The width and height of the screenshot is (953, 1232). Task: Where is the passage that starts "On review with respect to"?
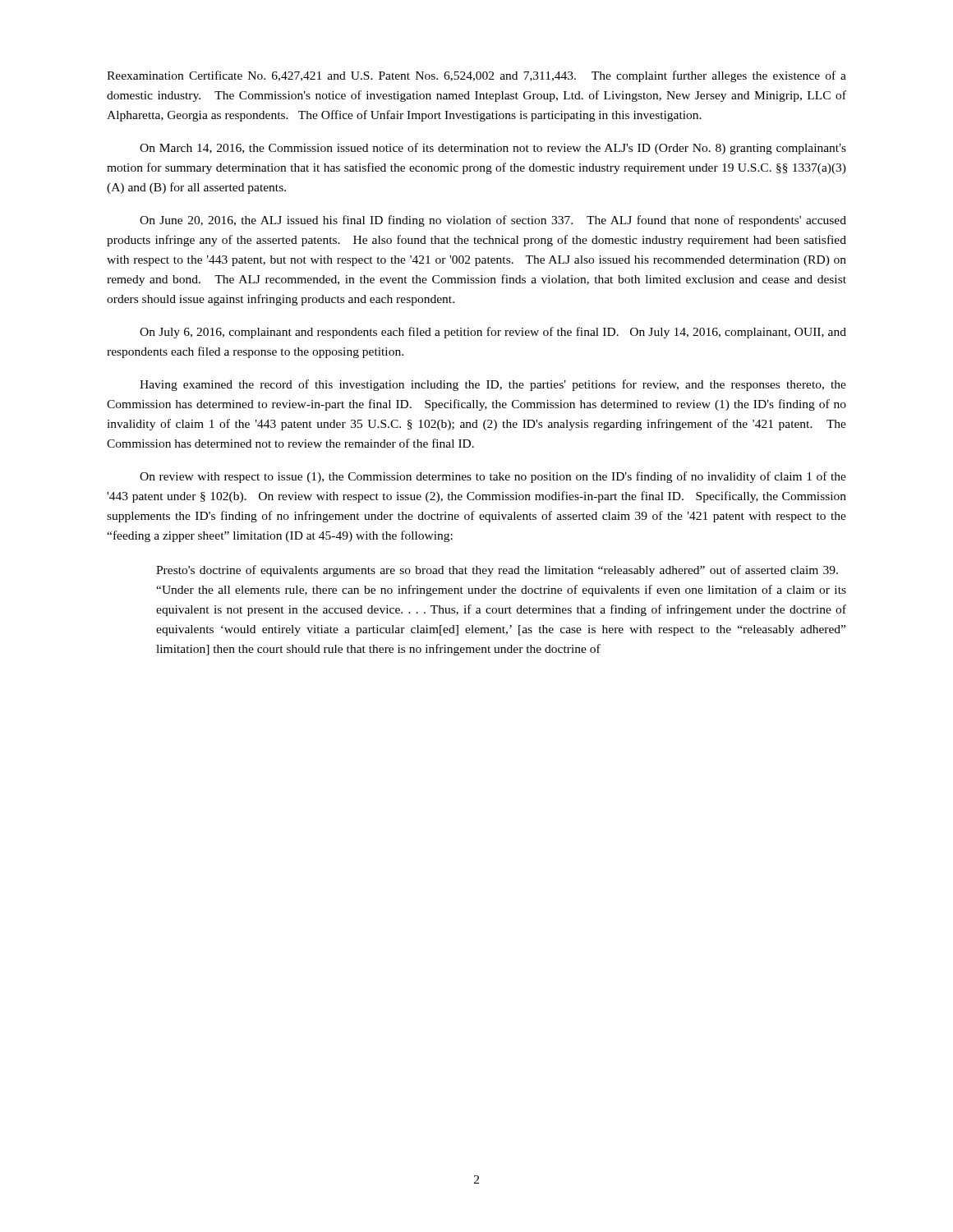tap(476, 506)
